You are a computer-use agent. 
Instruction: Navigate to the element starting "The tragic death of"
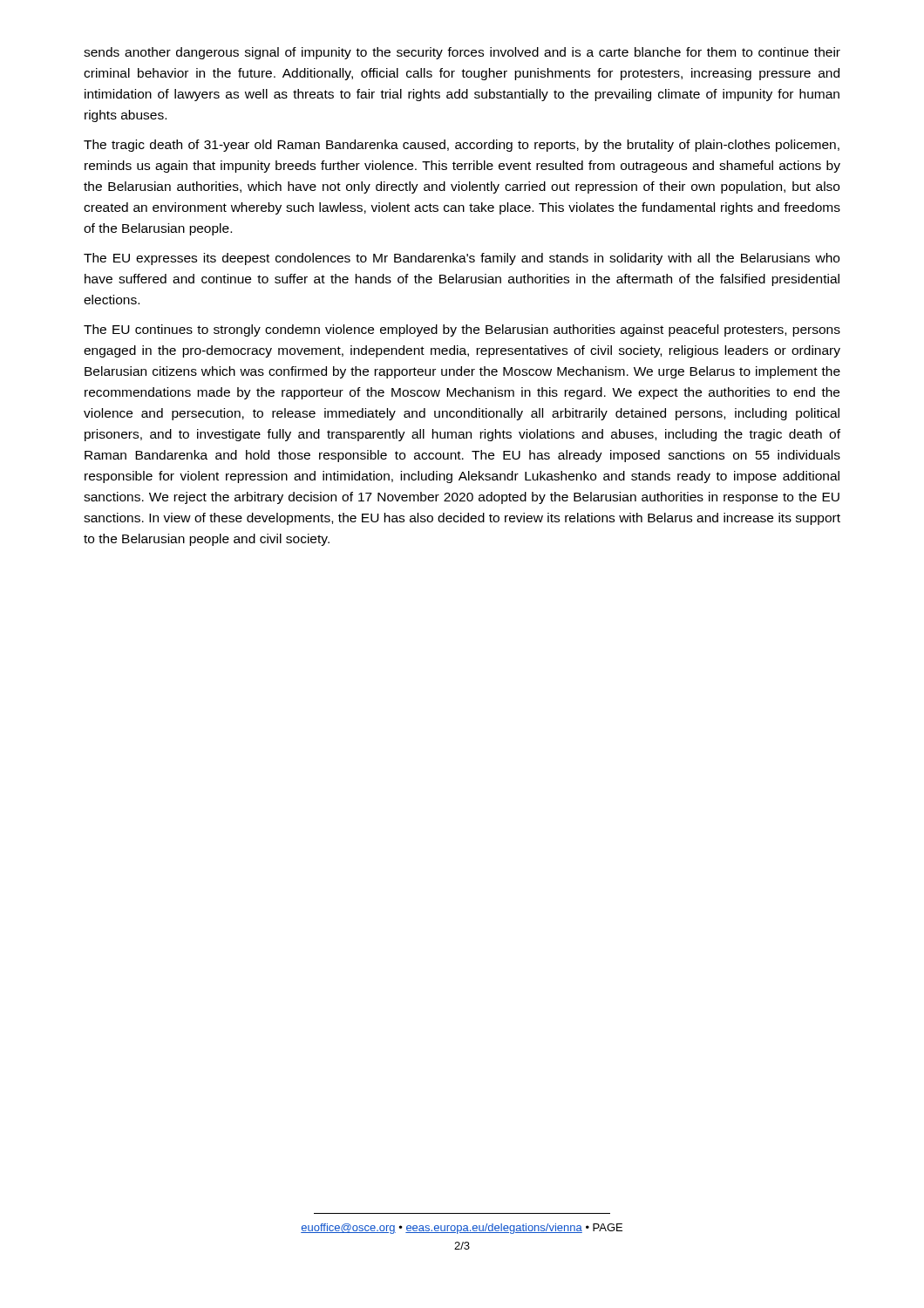coord(462,186)
